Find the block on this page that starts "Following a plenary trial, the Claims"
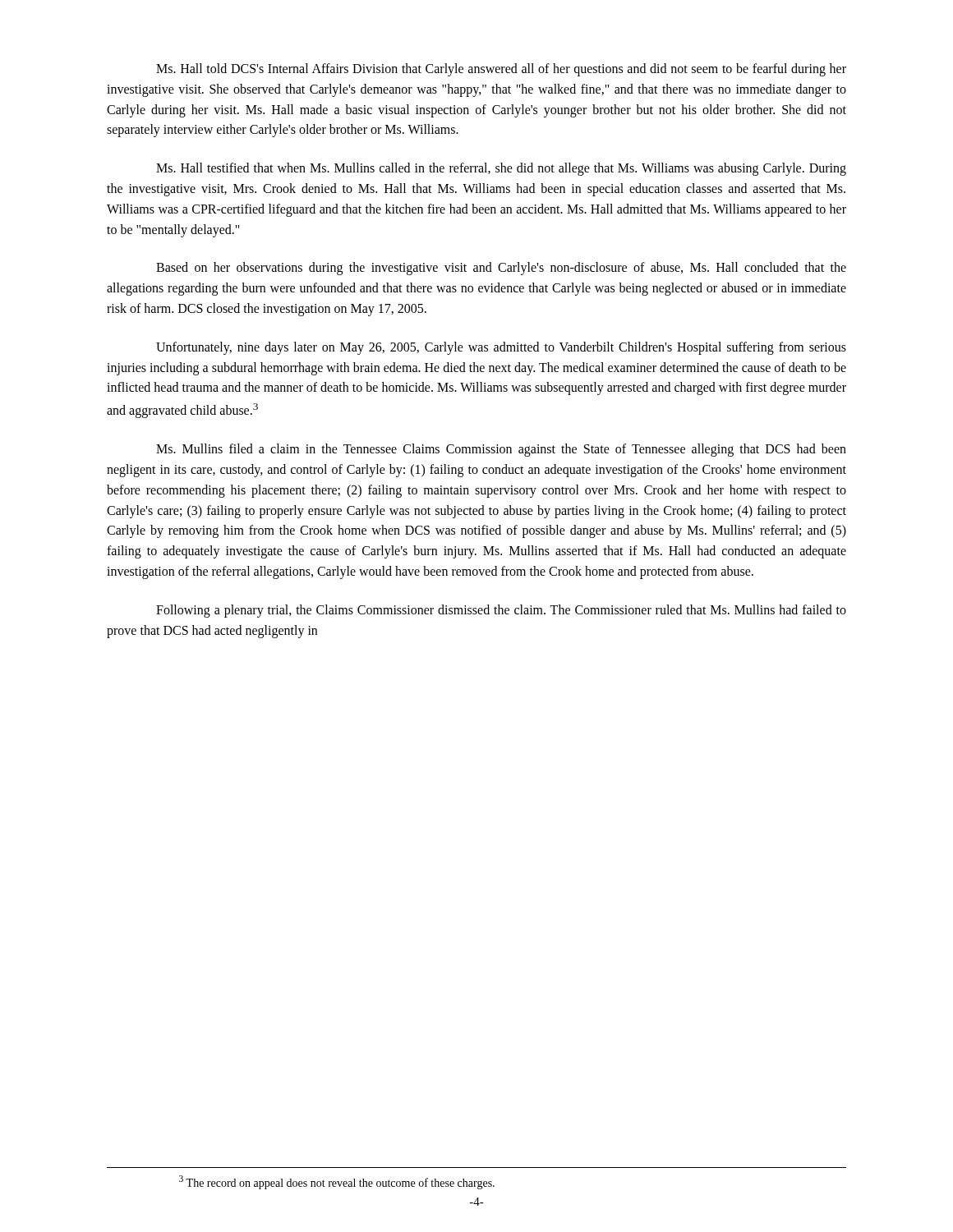 (476, 620)
